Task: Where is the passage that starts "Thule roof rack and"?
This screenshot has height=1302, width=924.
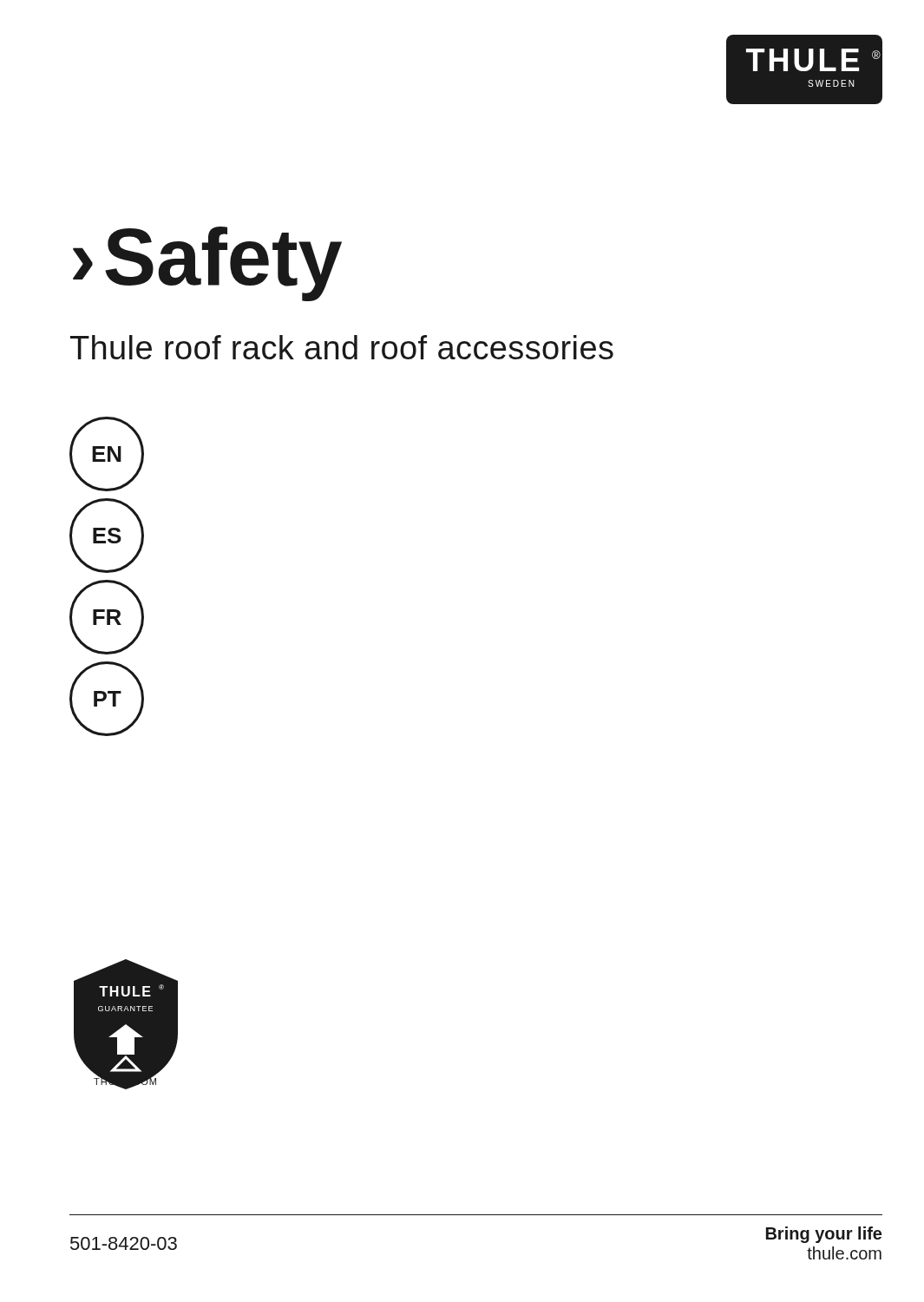Action: 342,348
